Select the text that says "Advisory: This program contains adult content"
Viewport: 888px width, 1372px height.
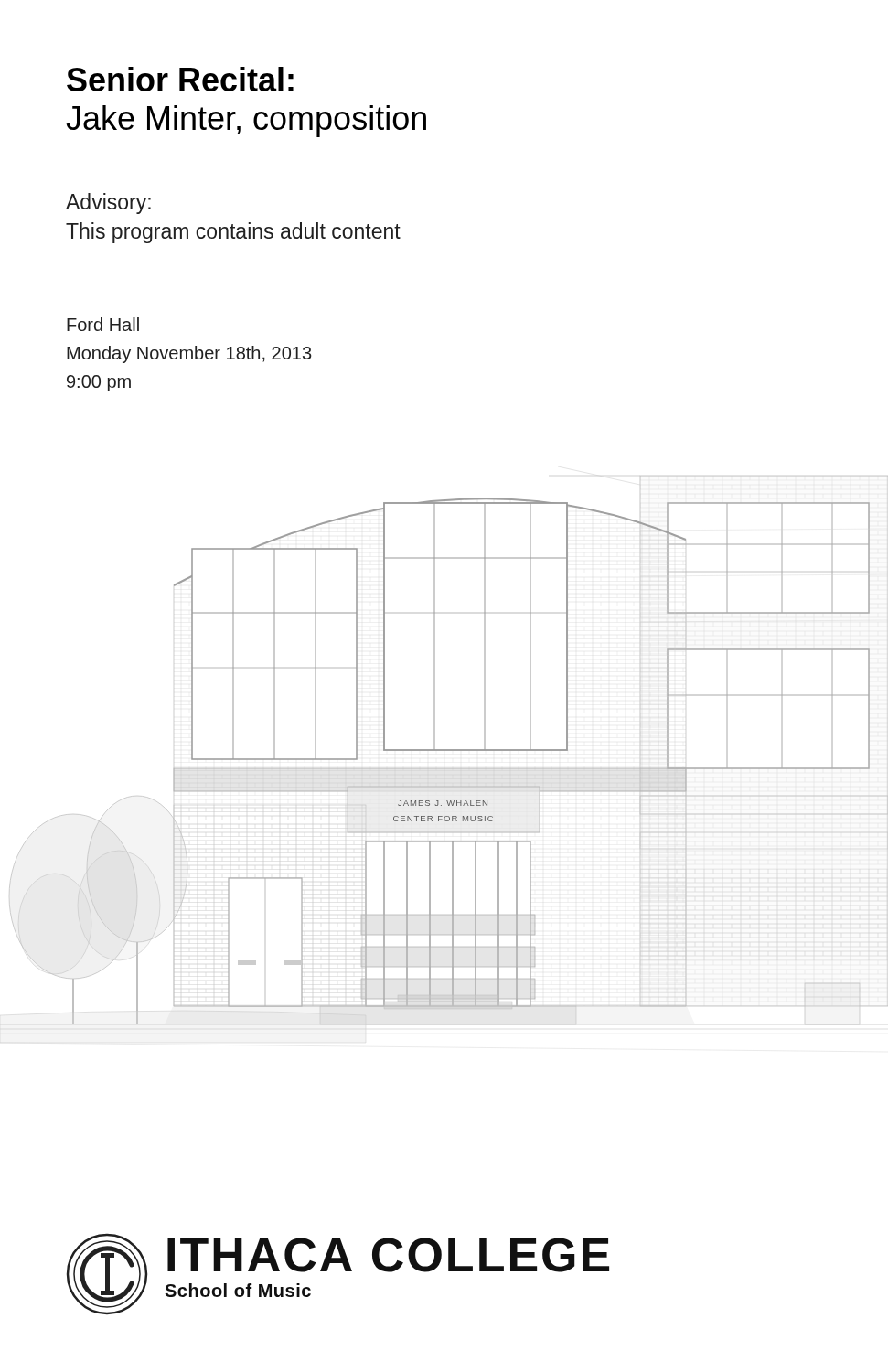233,217
